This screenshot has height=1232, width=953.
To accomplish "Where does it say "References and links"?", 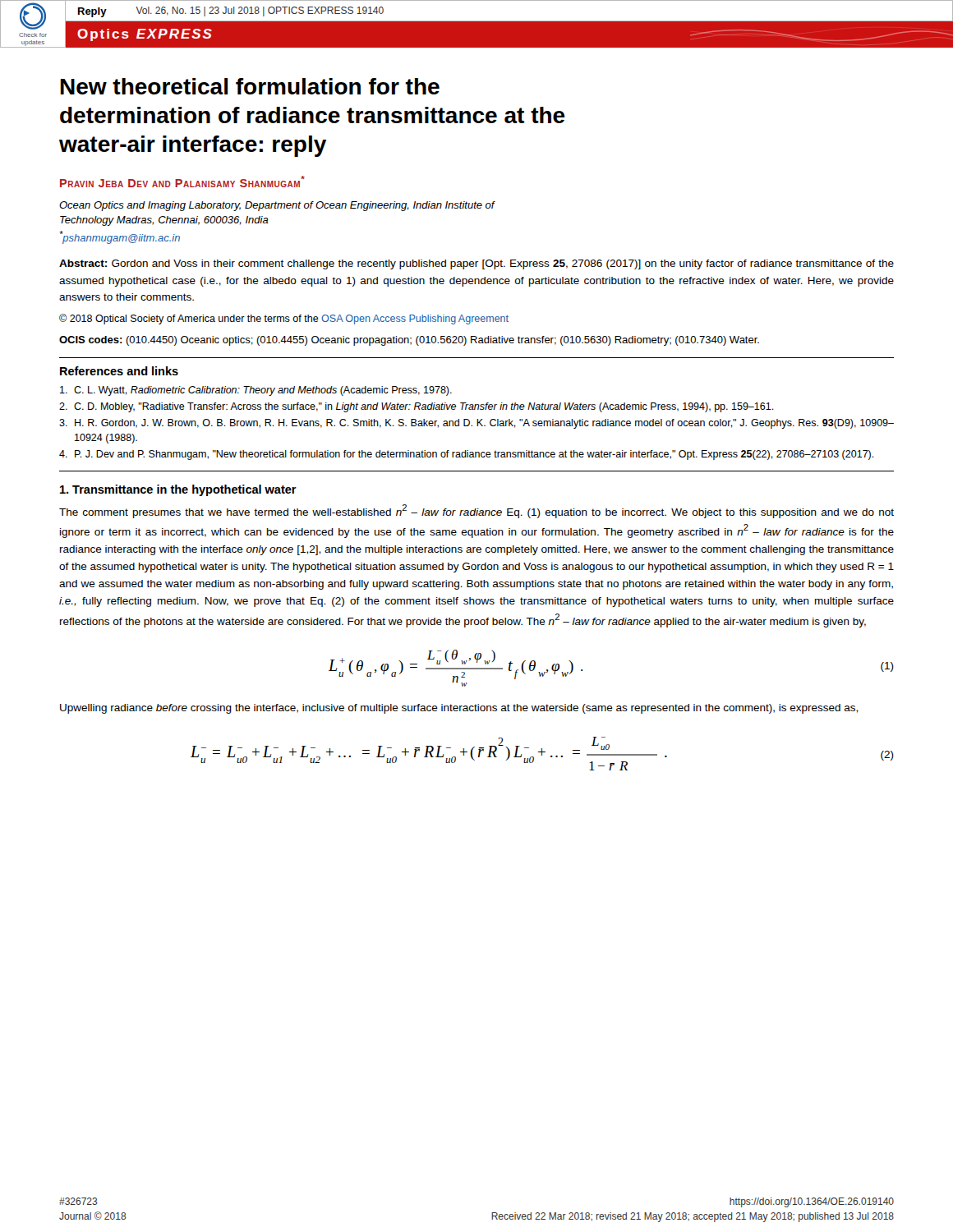I will (x=119, y=371).
